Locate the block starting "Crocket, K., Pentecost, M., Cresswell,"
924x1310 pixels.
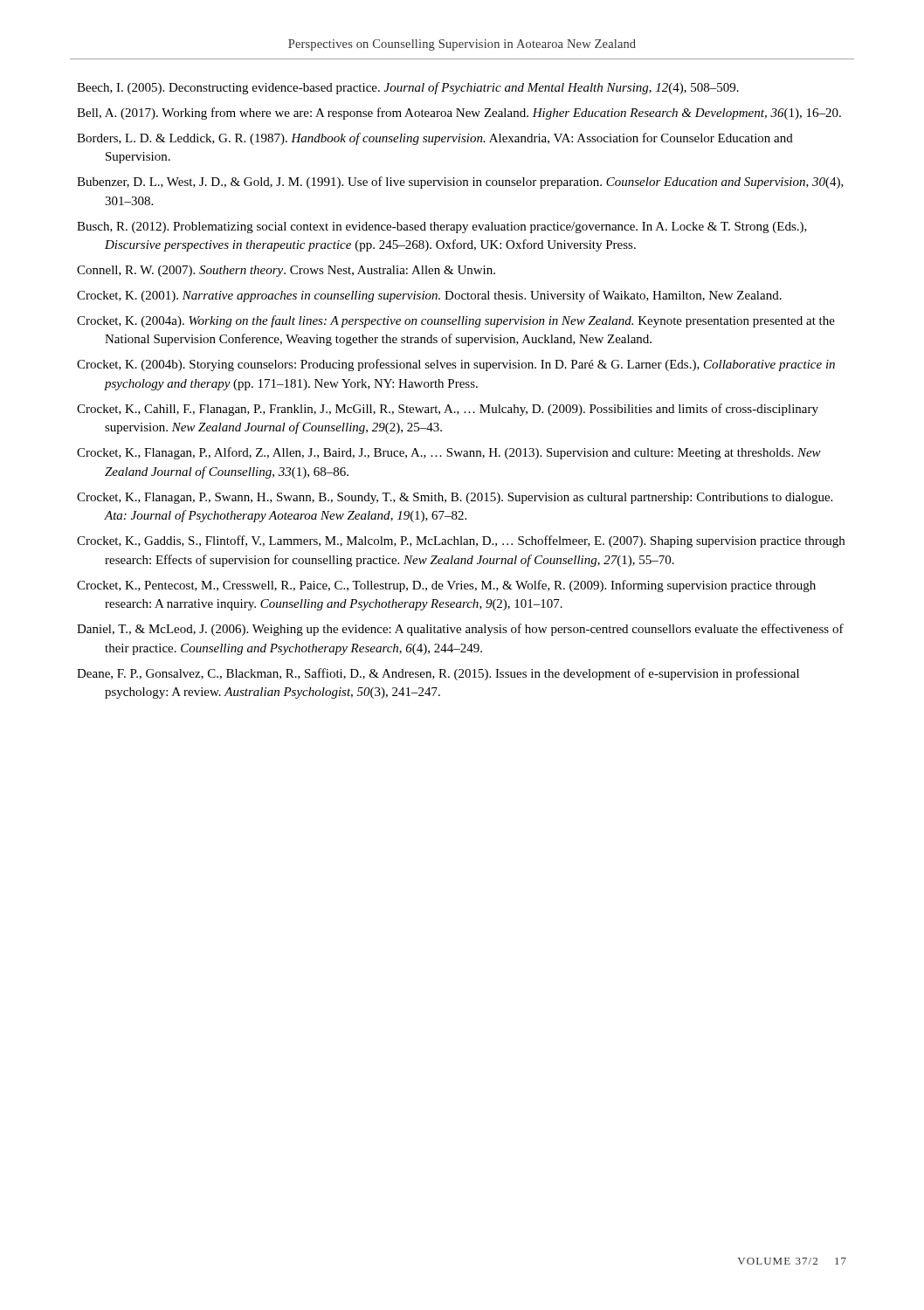coord(446,594)
